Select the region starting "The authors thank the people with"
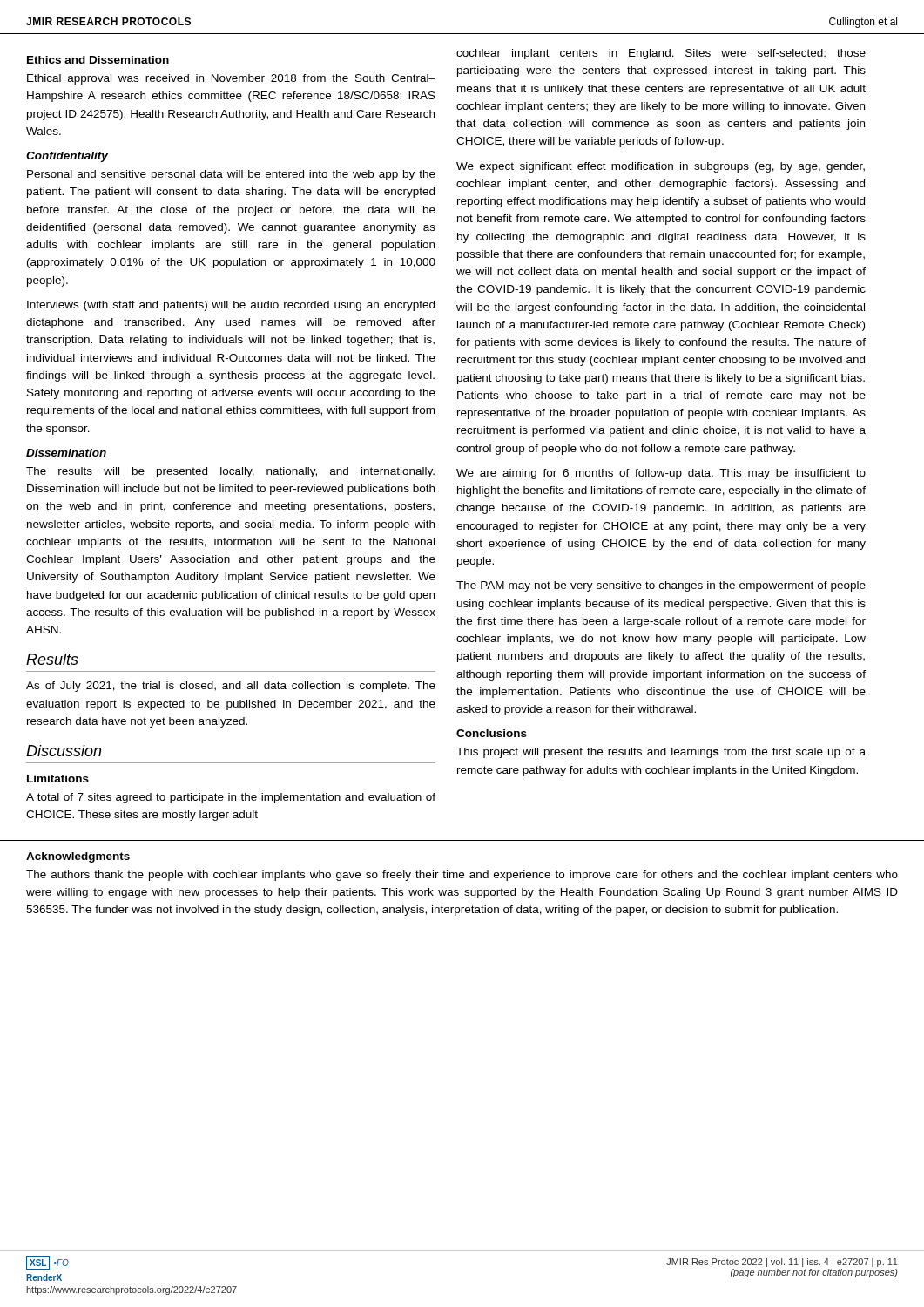This screenshot has height=1307, width=924. point(462,892)
